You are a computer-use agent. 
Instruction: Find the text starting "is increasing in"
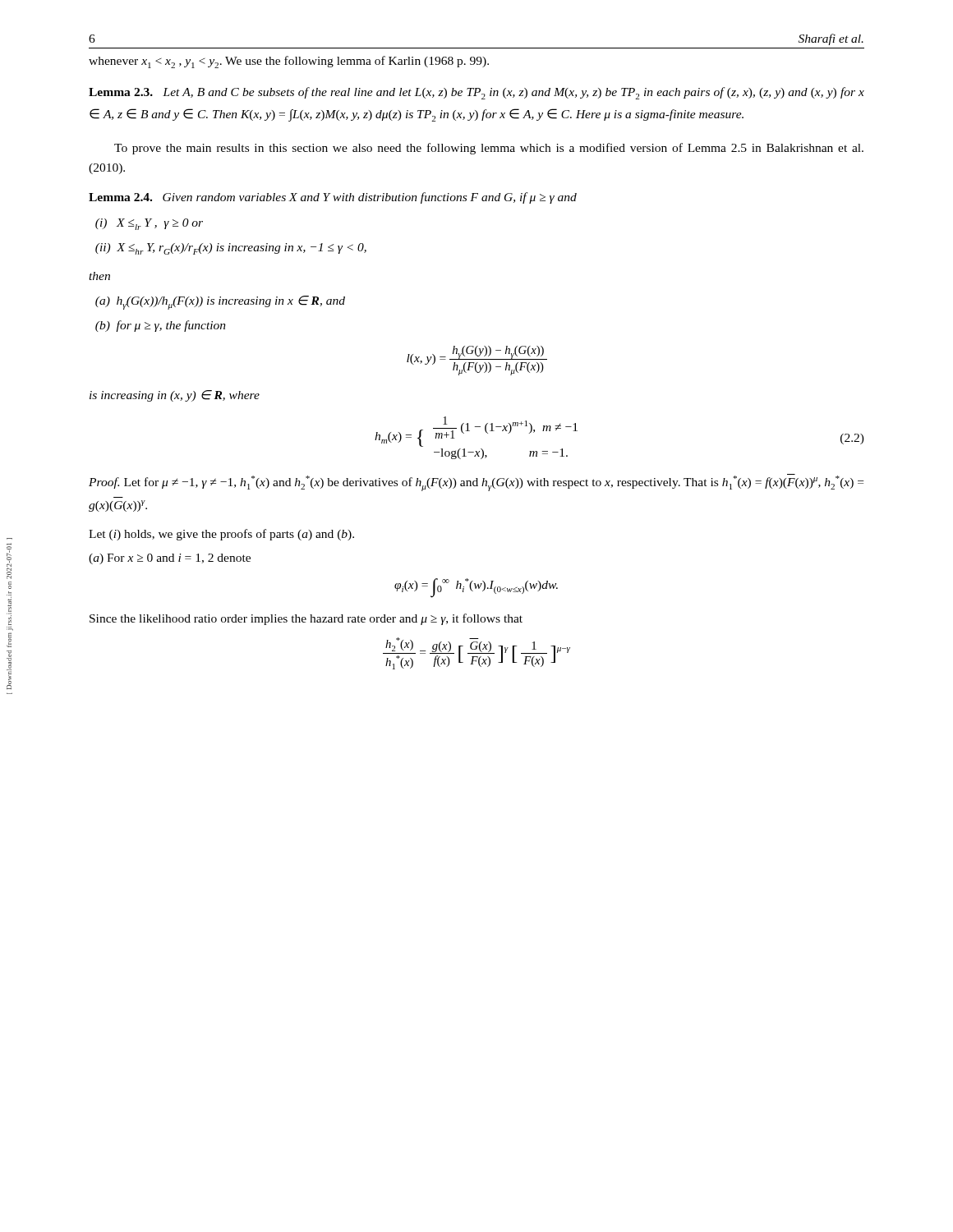click(175, 396)
